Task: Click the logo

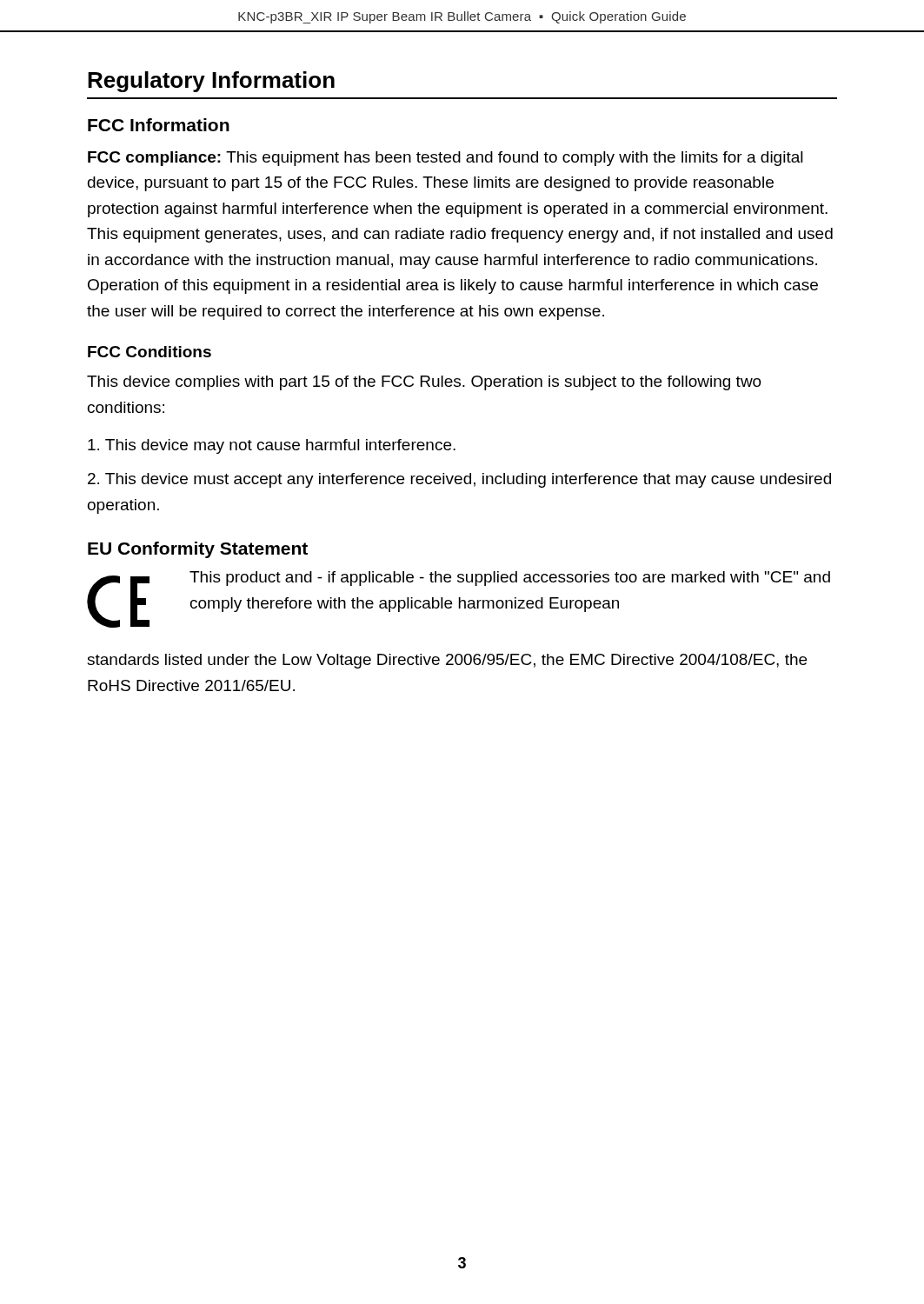Action: [126, 604]
